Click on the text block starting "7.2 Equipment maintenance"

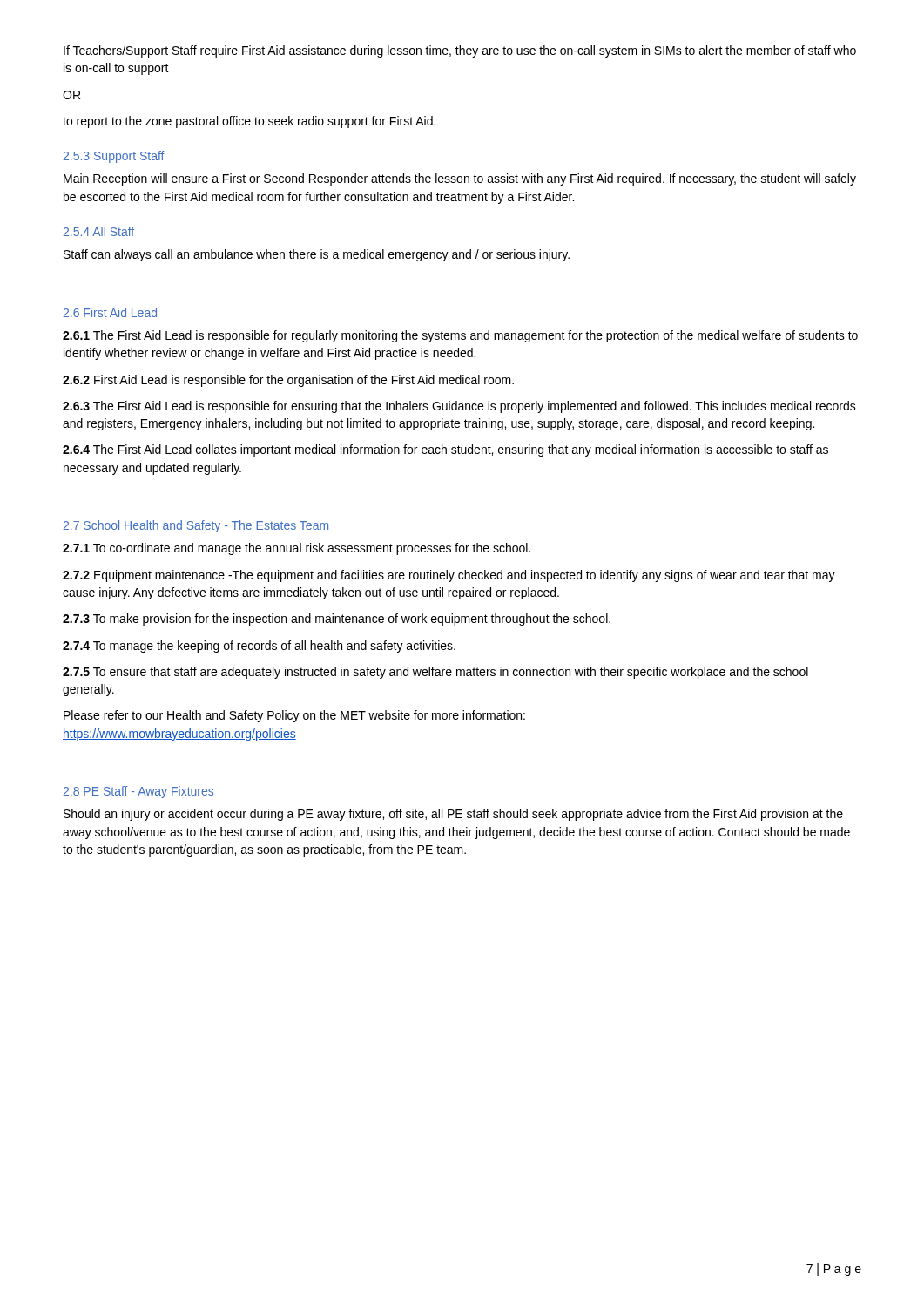(x=462, y=584)
